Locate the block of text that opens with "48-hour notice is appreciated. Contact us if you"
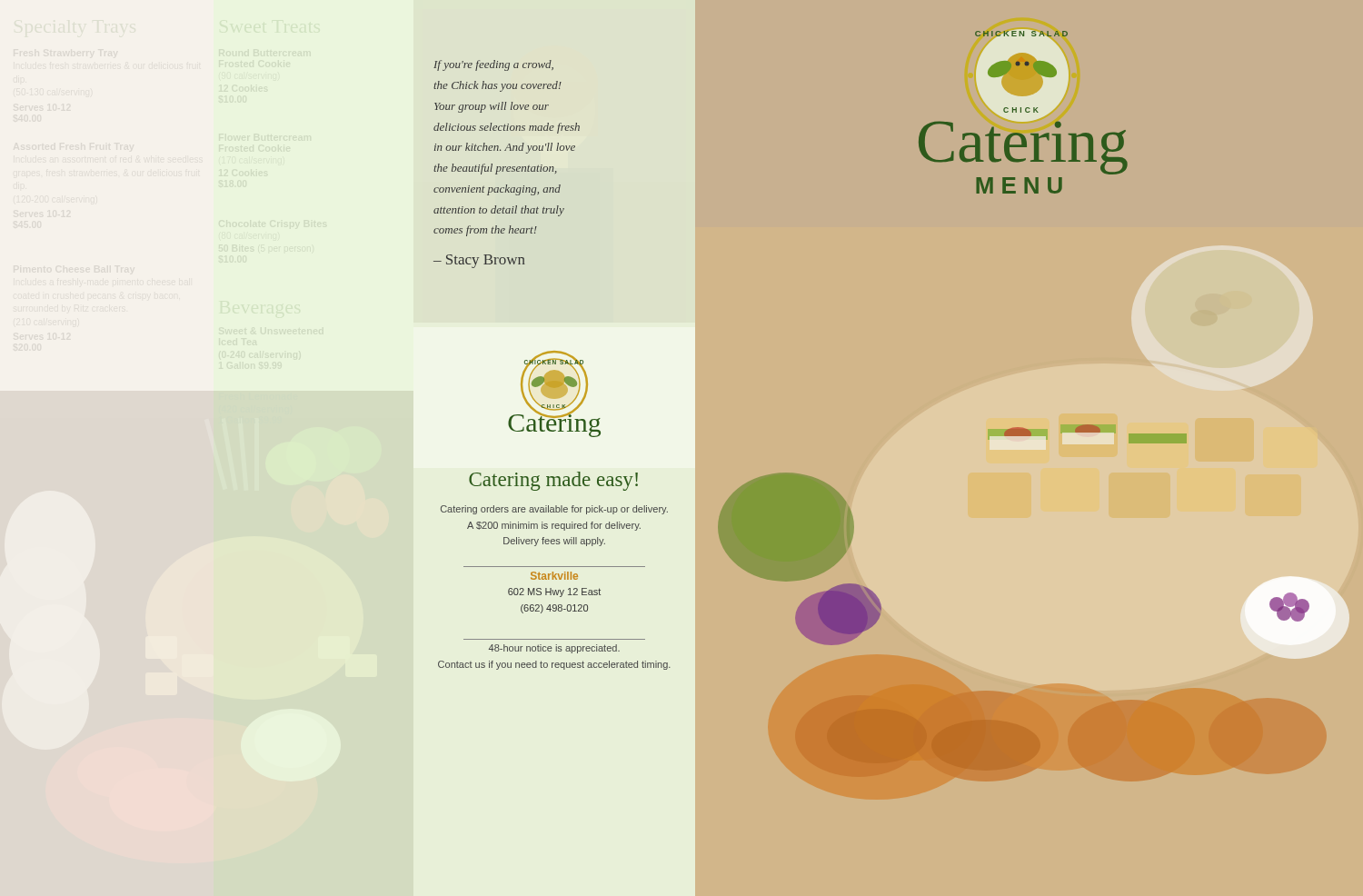Image resolution: width=1363 pixels, height=896 pixels. point(554,656)
